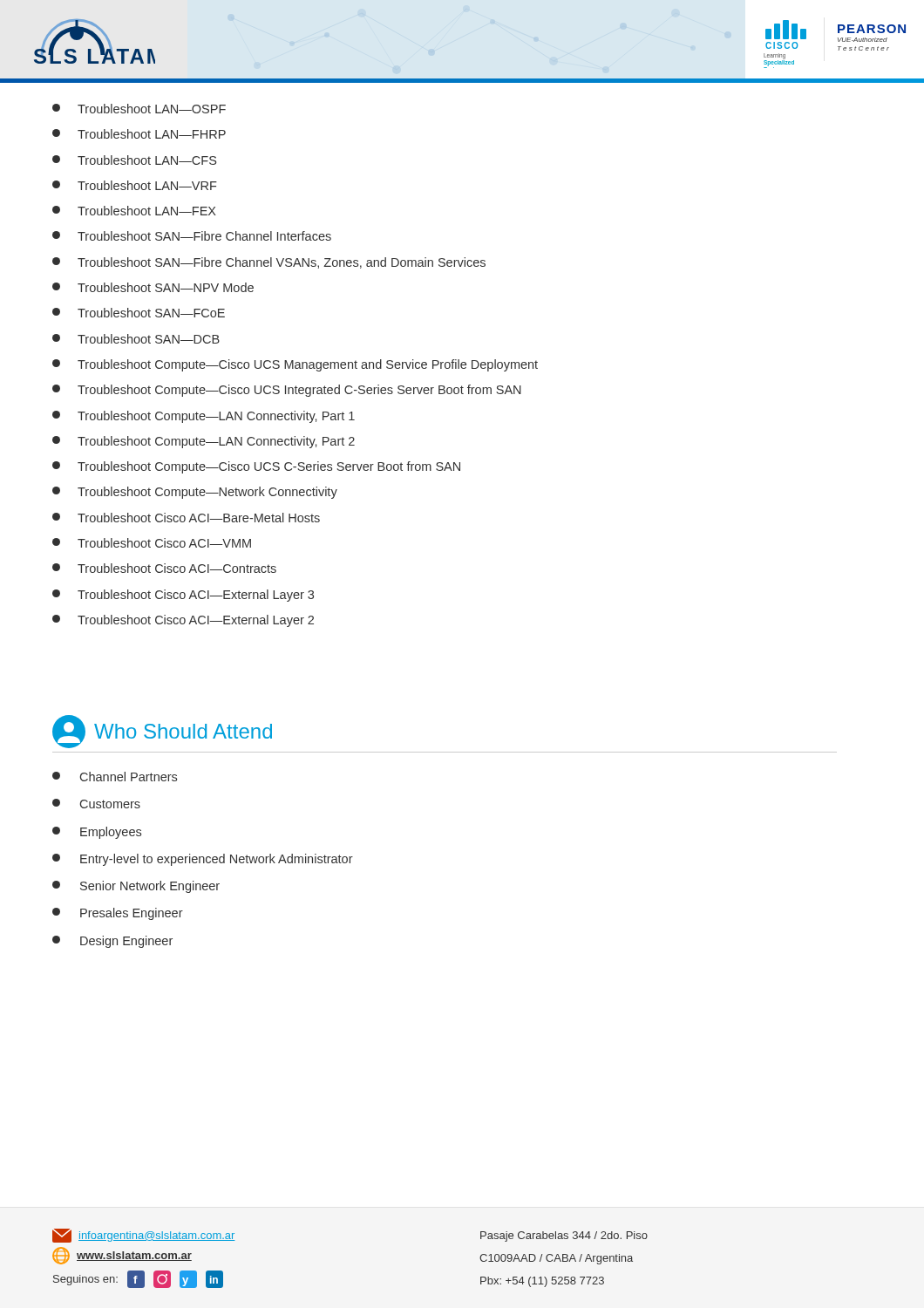Image resolution: width=924 pixels, height=1308 pixels.
Task: Where does it say "Troubleshoot SAN—NPV Mode"?
Action: (x=153, y=288)
